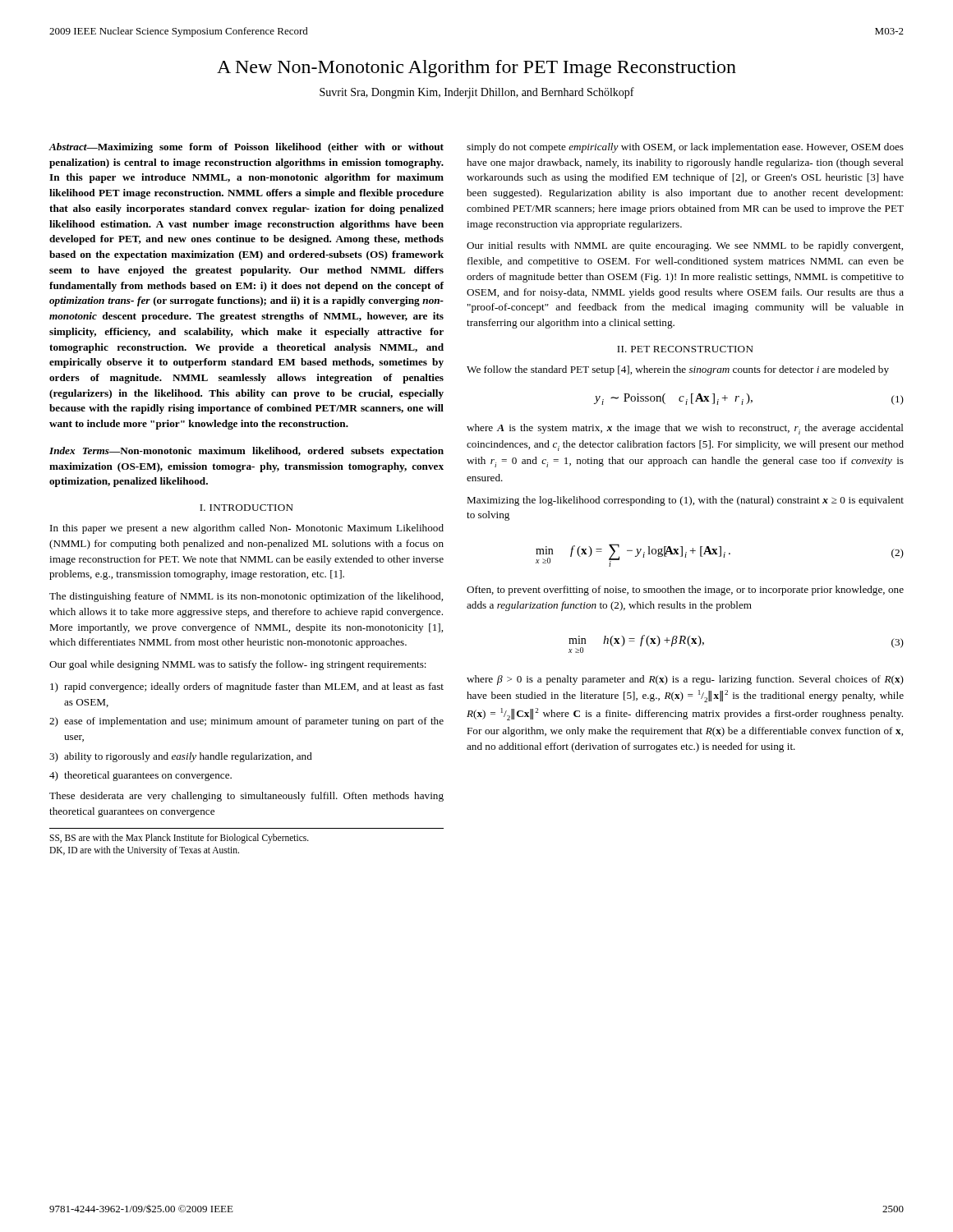Select the footnote containing "SS, BS are with the Max Planck Institute"
The image size is (953, 1232).
179,844
